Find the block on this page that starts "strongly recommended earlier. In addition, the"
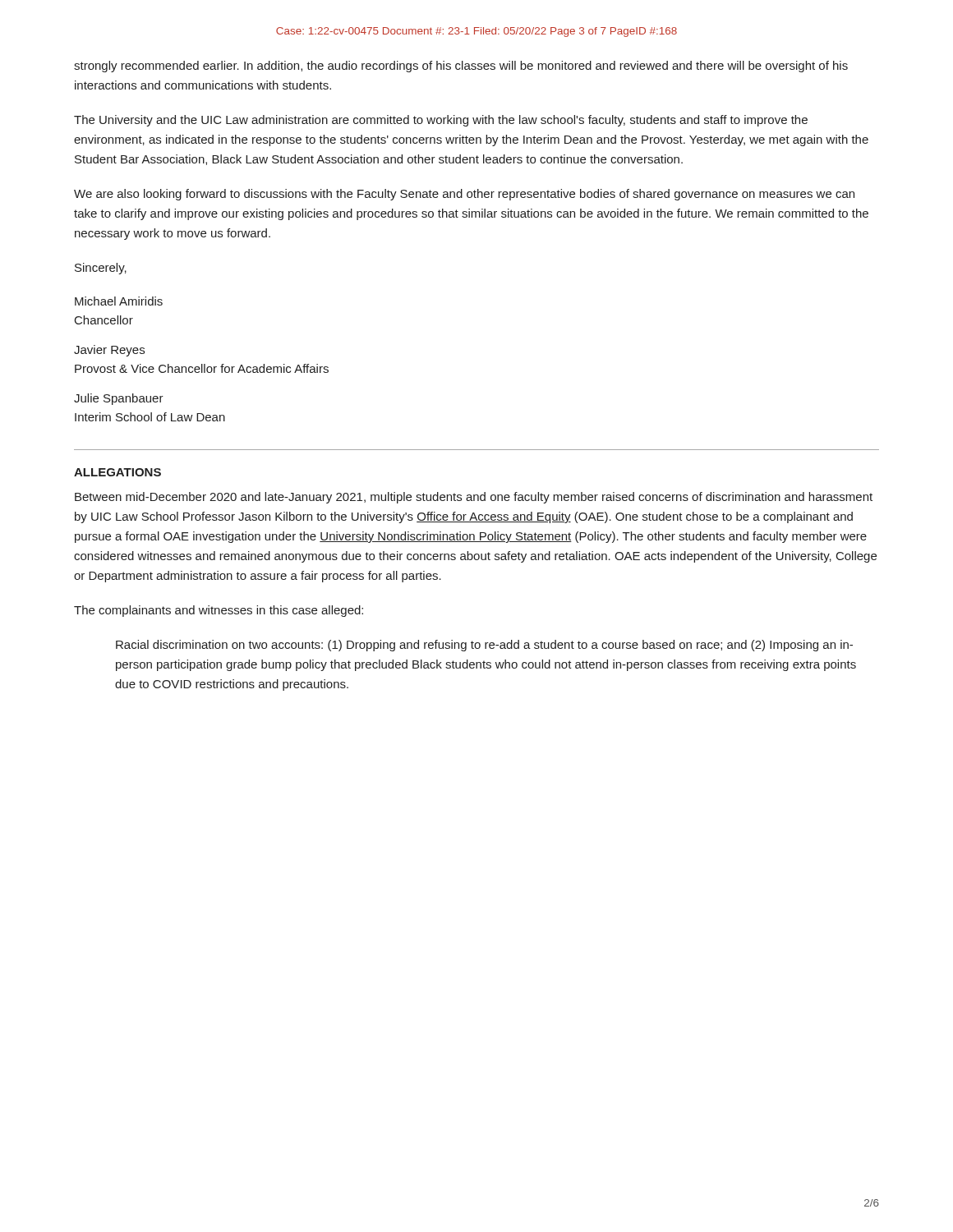Image resolution: width=953 pixels, height=1232 pixels. click(461, 75)
